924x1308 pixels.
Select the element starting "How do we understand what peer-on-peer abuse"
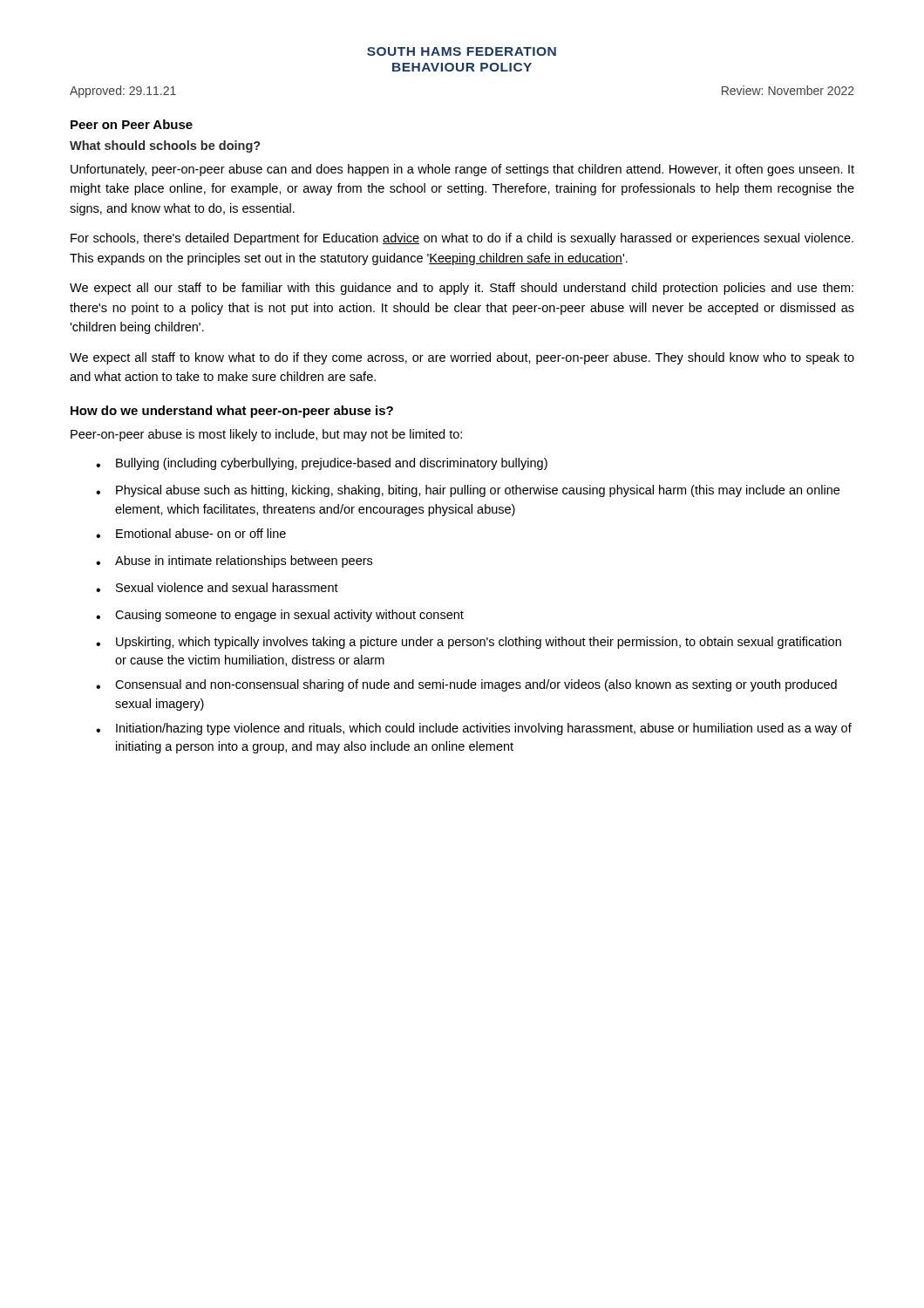tap(232, 410)
